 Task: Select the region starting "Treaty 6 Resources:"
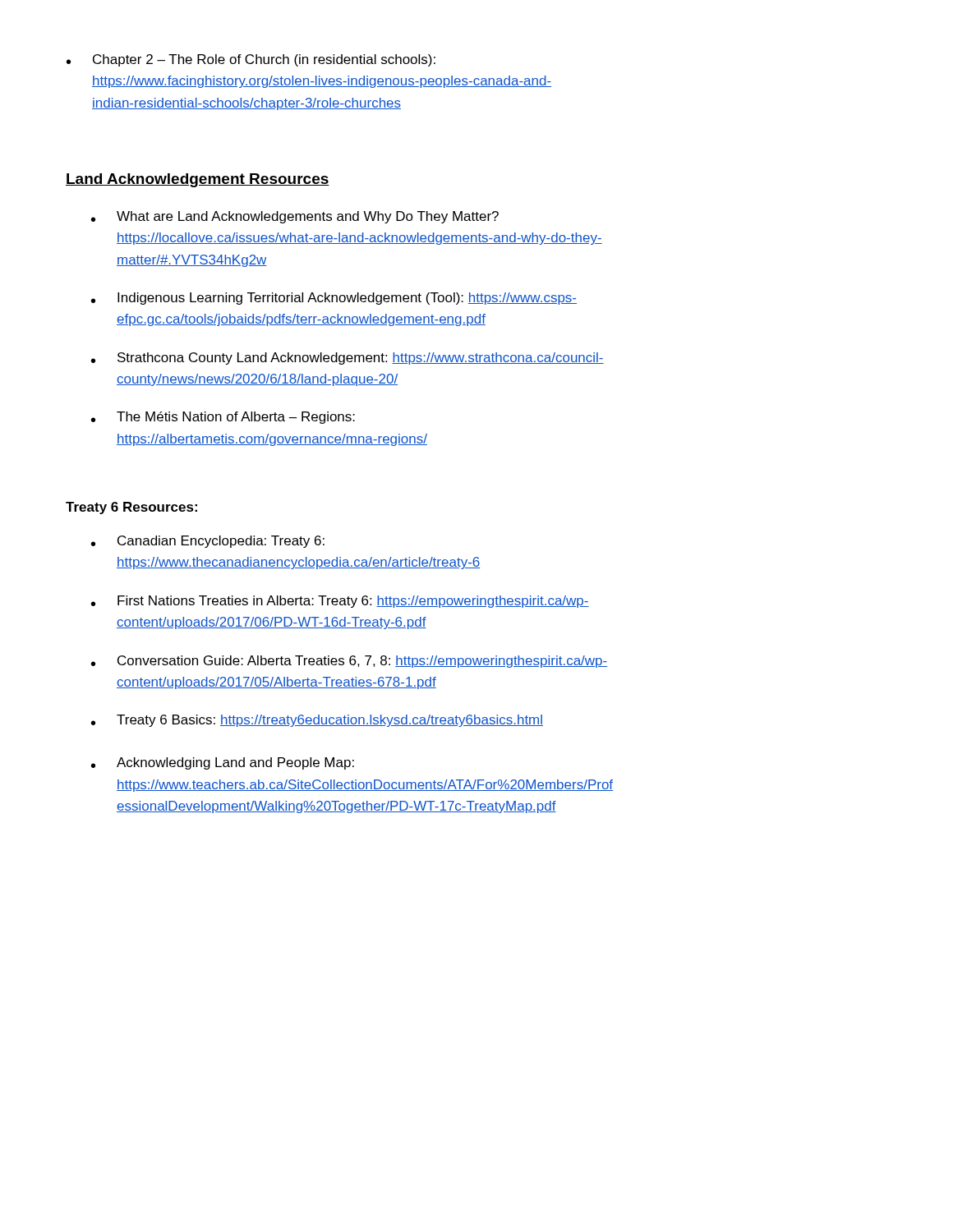(x=132, y=507)
